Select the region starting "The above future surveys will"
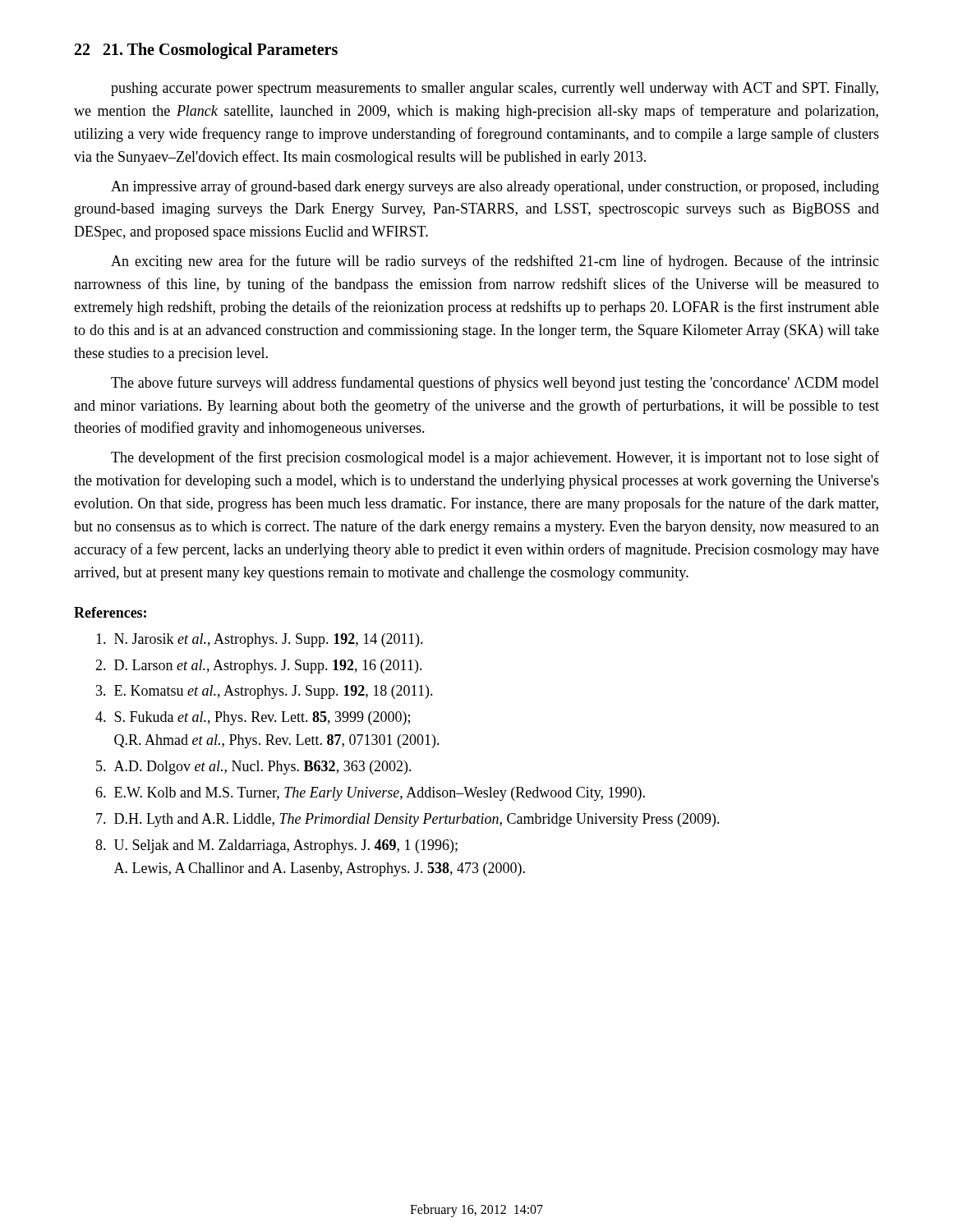 (x=476, y=406)
